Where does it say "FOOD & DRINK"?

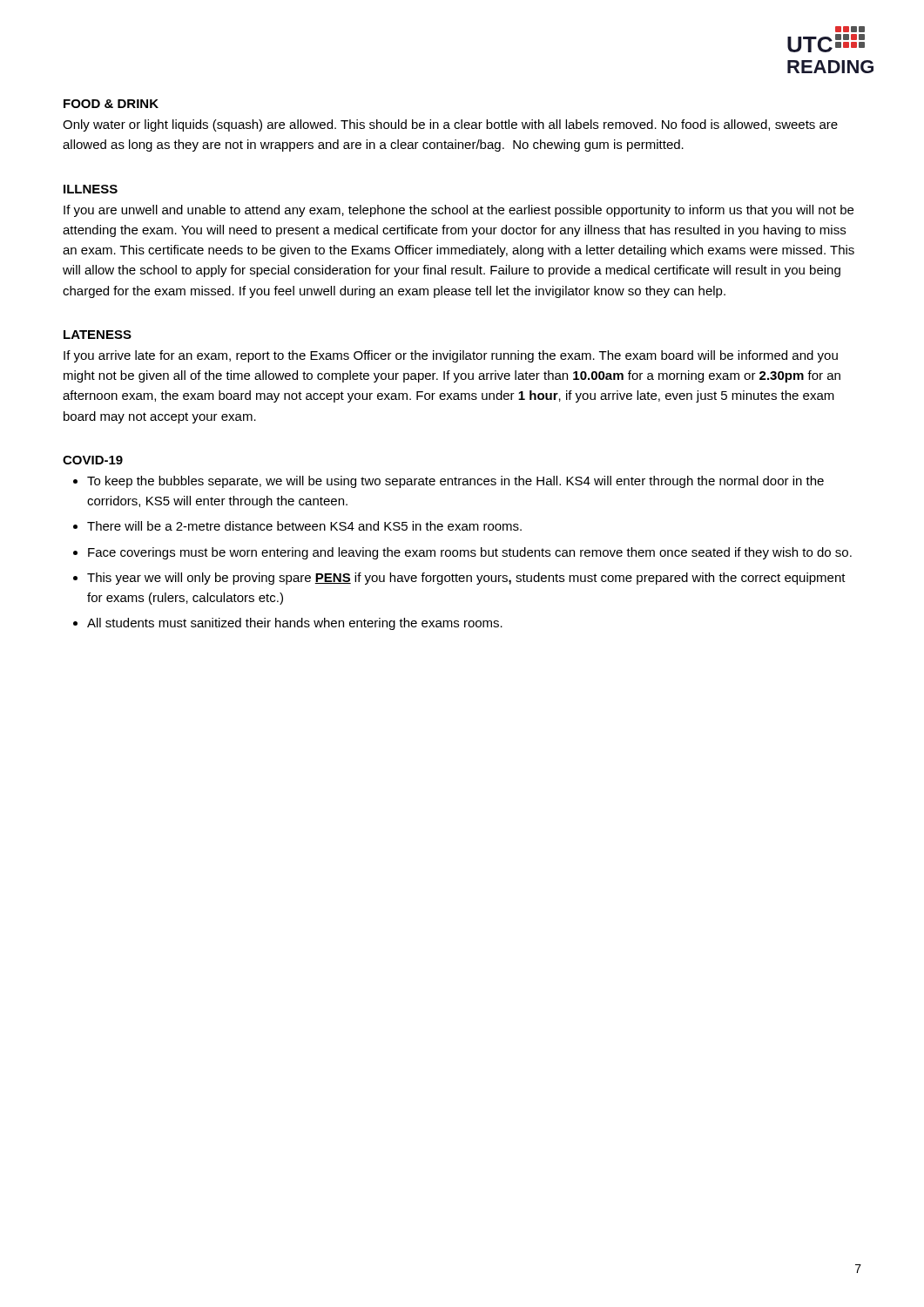click(x=111, y=103)
